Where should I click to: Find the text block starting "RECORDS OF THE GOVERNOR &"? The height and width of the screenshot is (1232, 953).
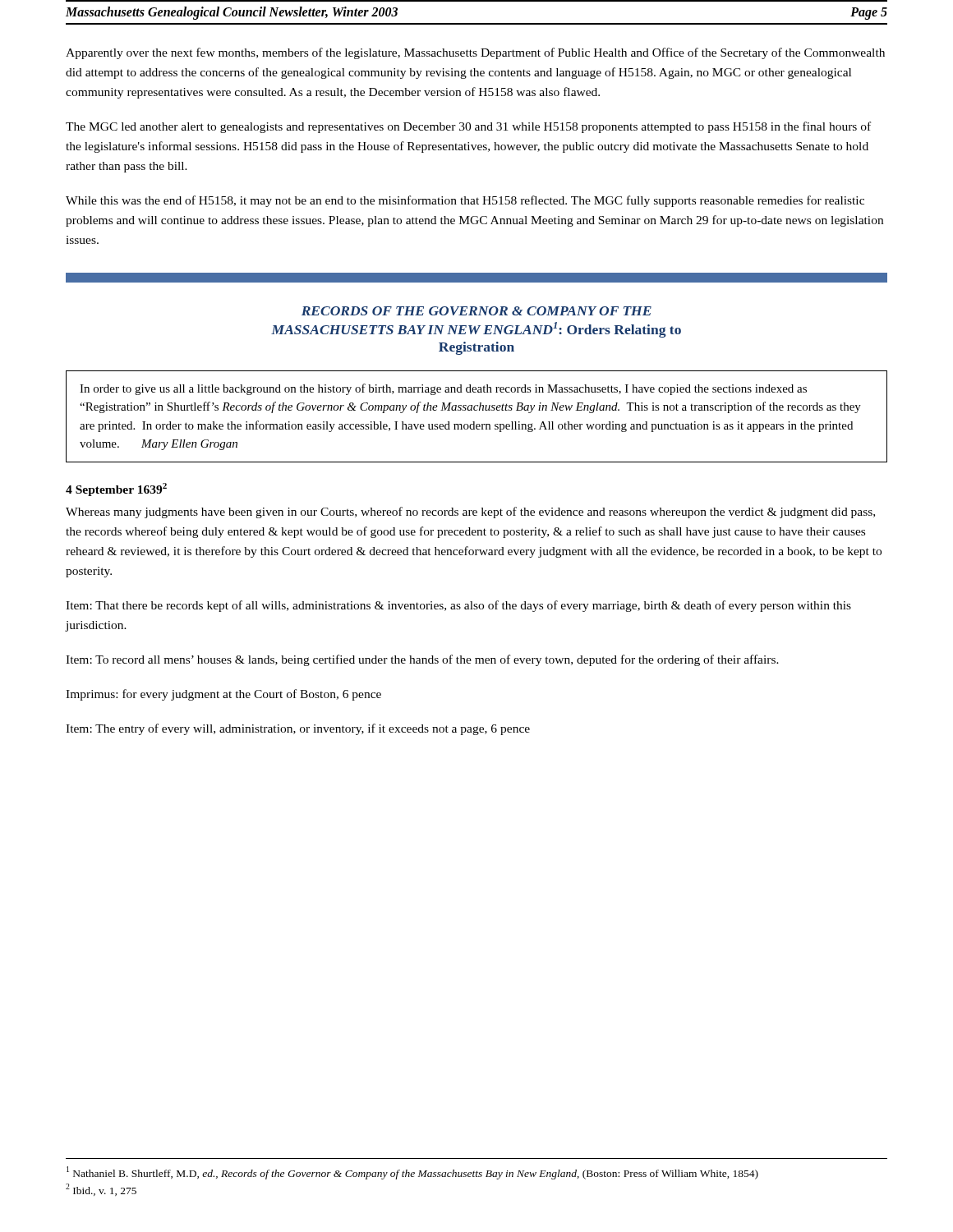click(476, 329)
